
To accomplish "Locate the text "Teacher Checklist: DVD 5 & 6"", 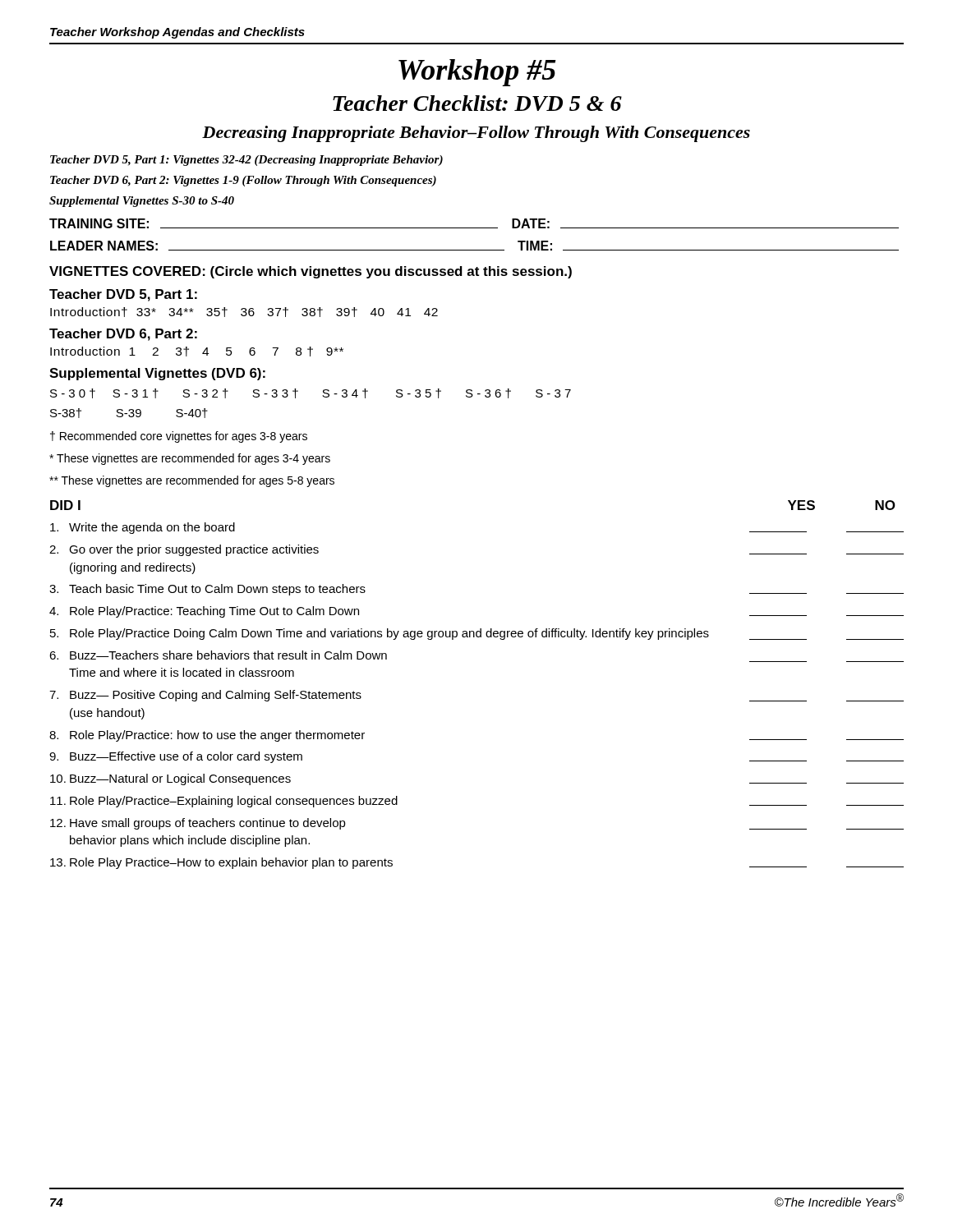I will pos(476,103).
